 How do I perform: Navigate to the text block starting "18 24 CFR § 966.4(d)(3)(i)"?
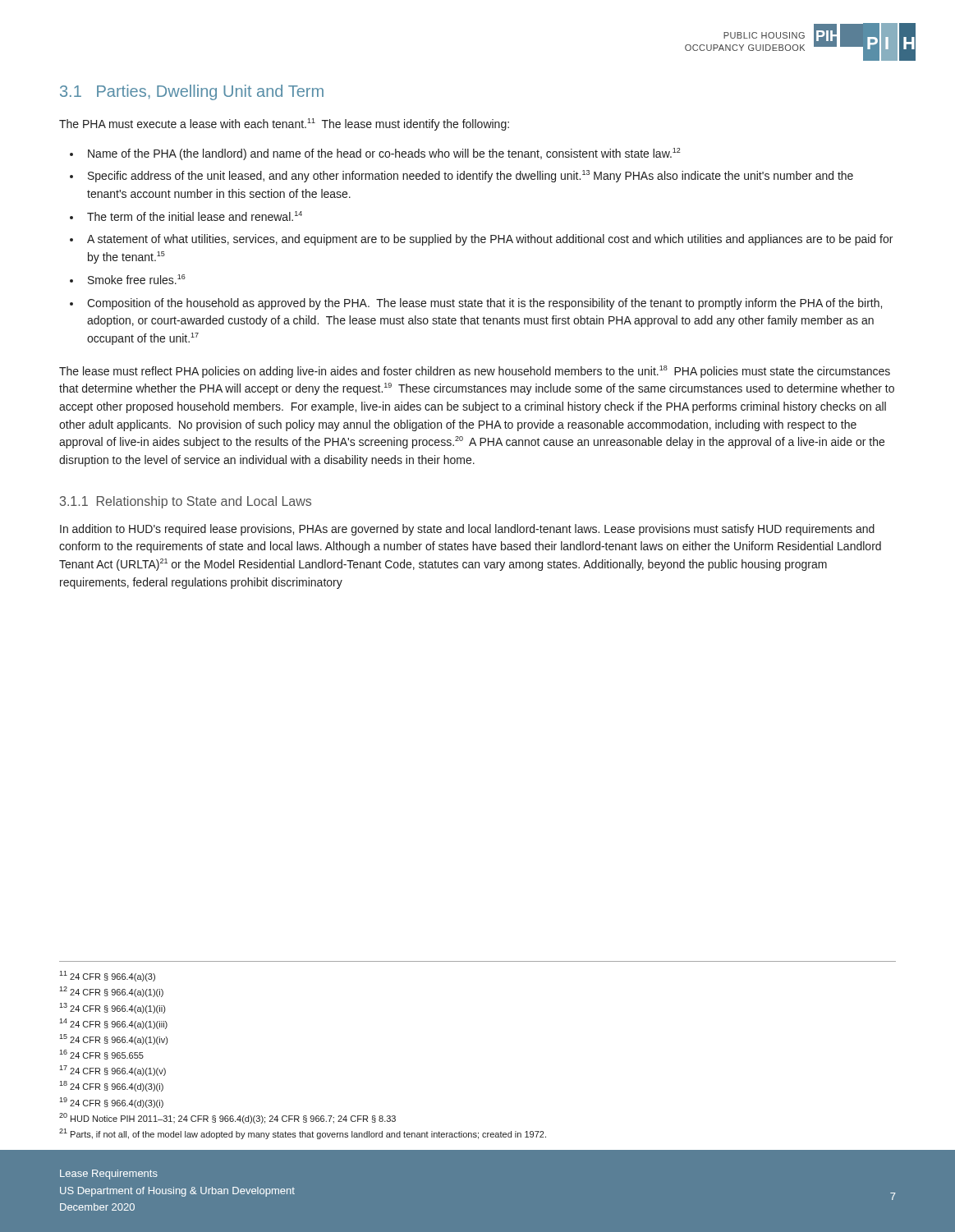[111, 1086]
